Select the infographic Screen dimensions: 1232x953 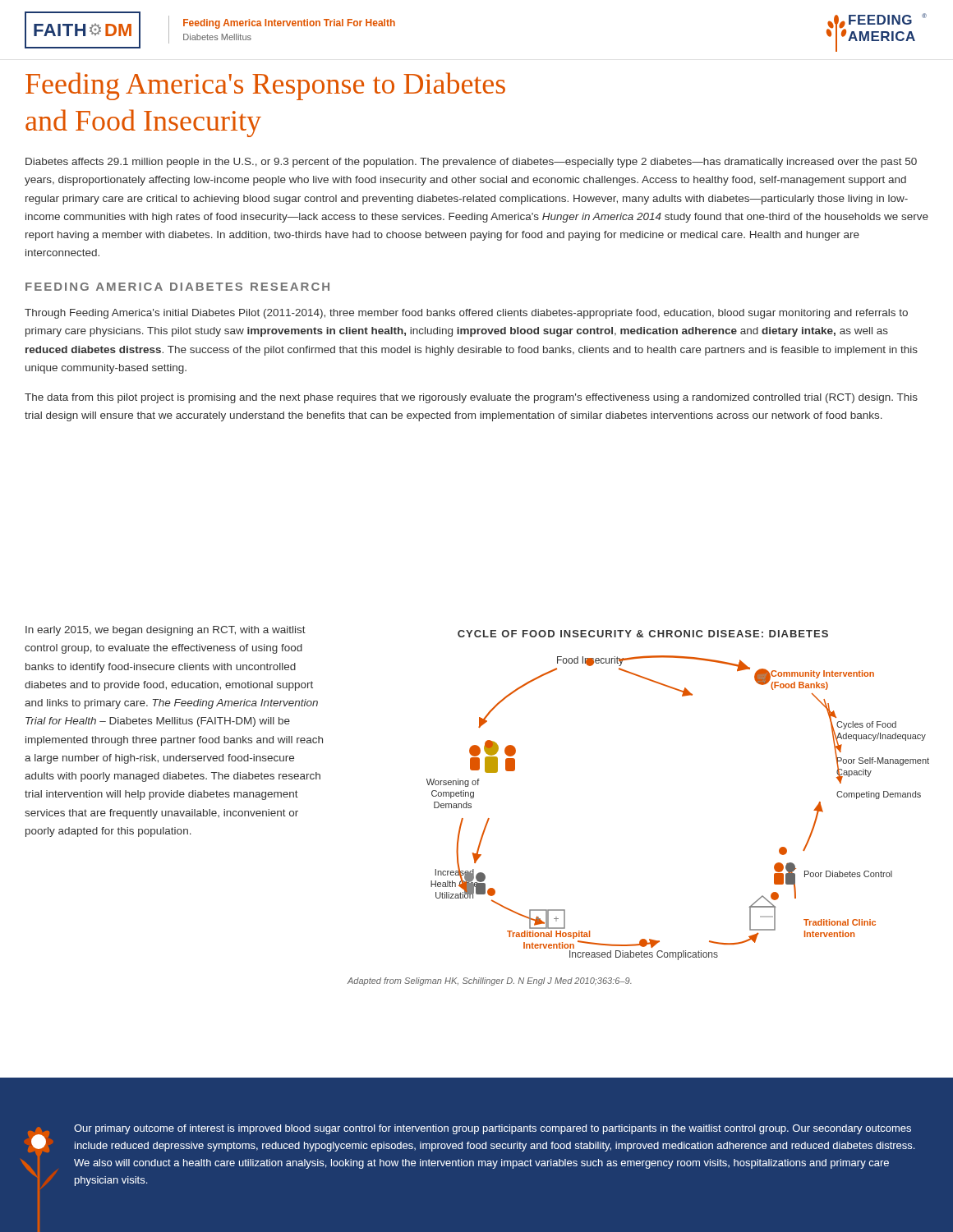point(643,796)
